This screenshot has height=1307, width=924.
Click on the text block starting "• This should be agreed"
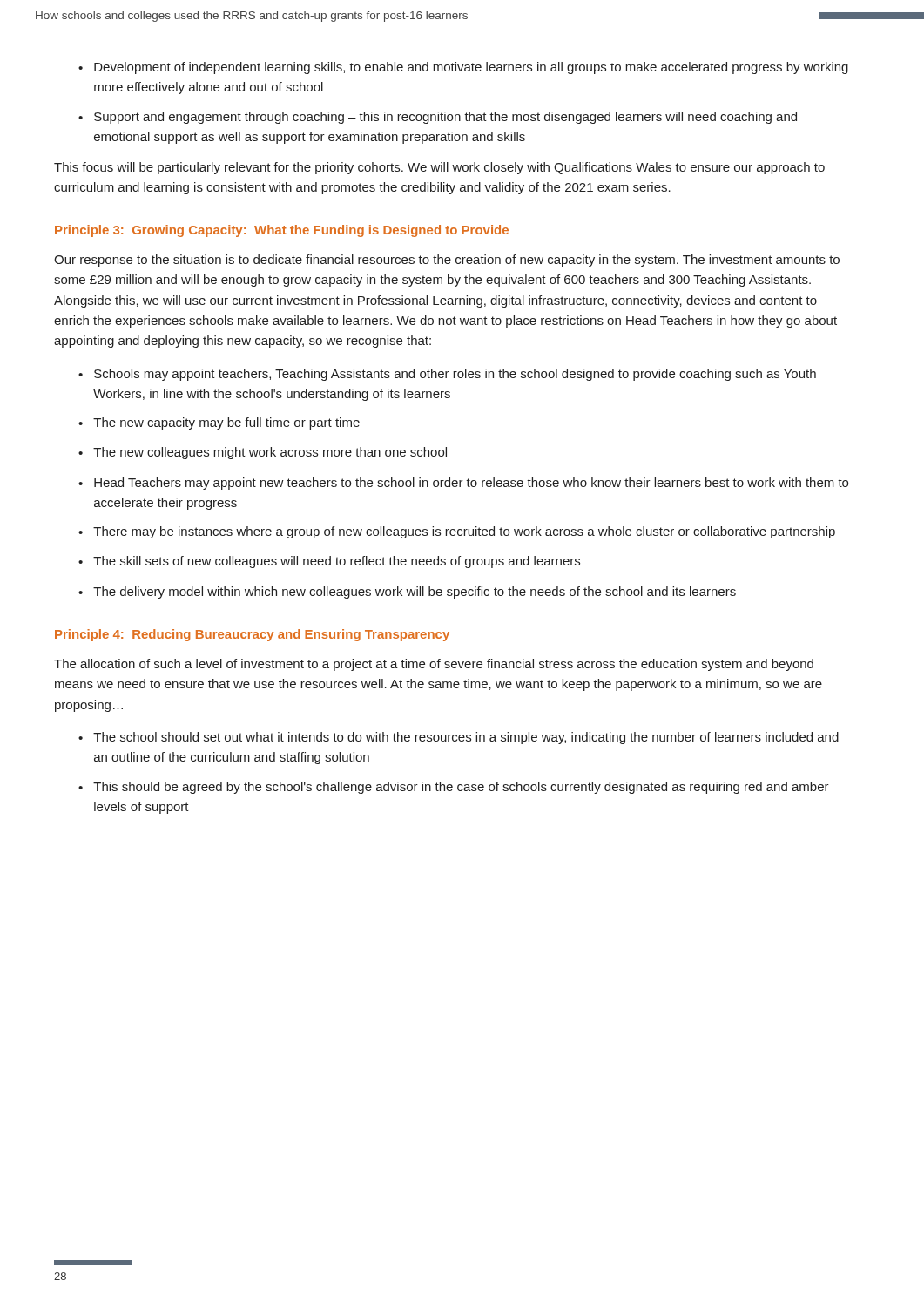[x=466, y=796]
